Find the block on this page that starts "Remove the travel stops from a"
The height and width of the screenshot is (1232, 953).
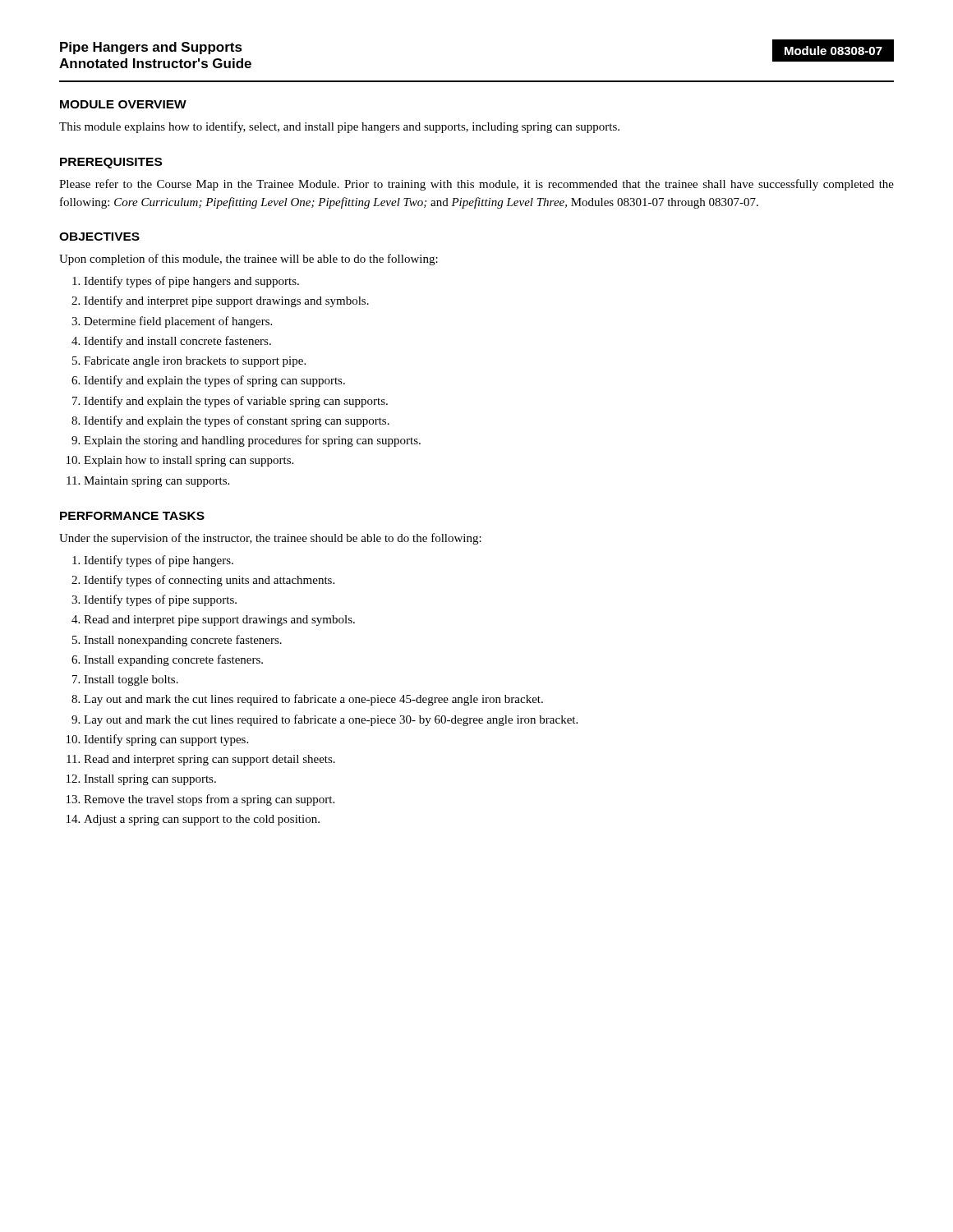click(210, 799)
